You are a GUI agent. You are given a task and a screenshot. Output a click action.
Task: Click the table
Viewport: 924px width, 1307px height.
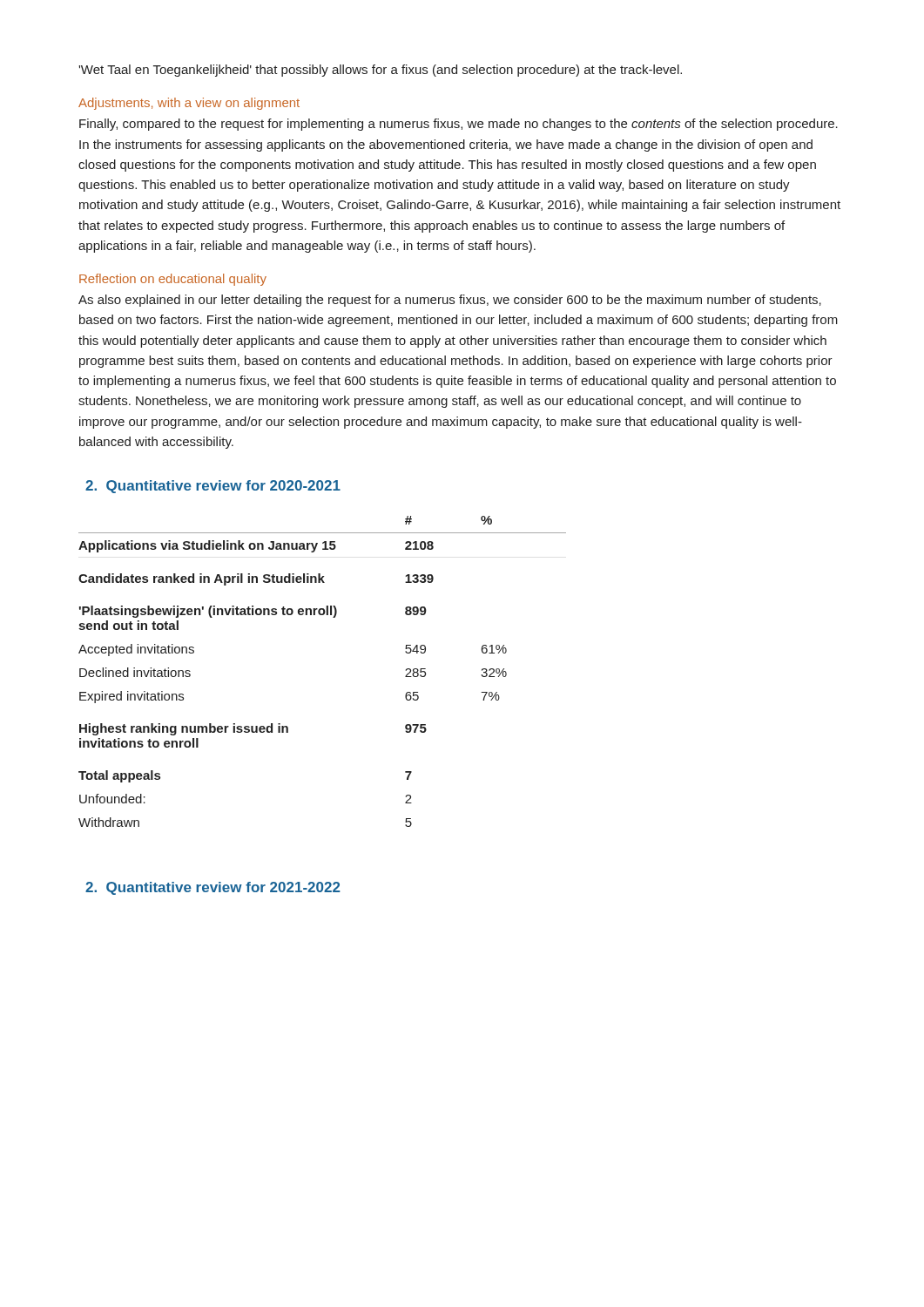tap(322, 672)
